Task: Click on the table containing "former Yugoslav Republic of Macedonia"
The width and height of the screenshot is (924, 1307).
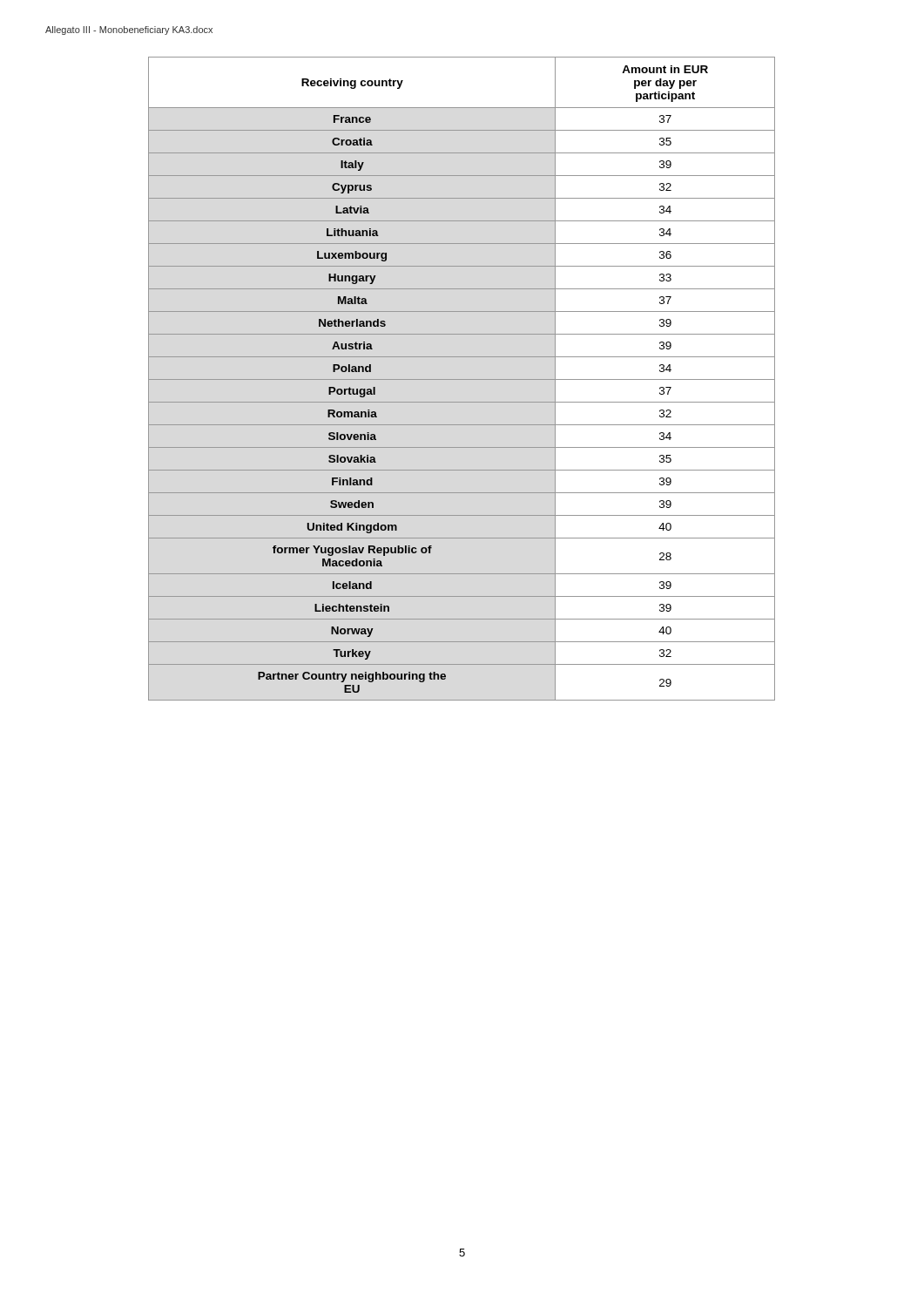Action: 462,379
